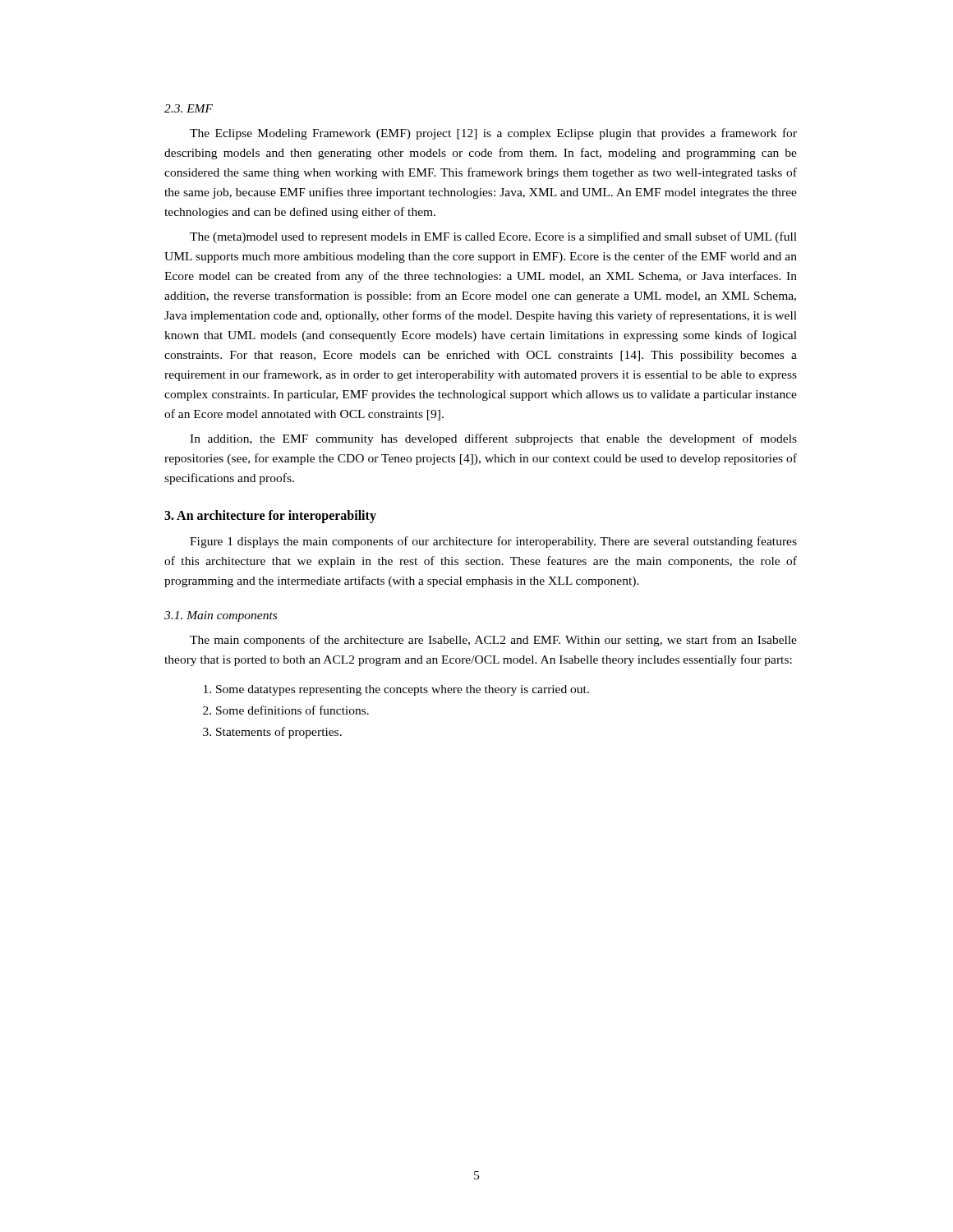Click the passage that begins "Figure 1 displays the main components of"

481,561
